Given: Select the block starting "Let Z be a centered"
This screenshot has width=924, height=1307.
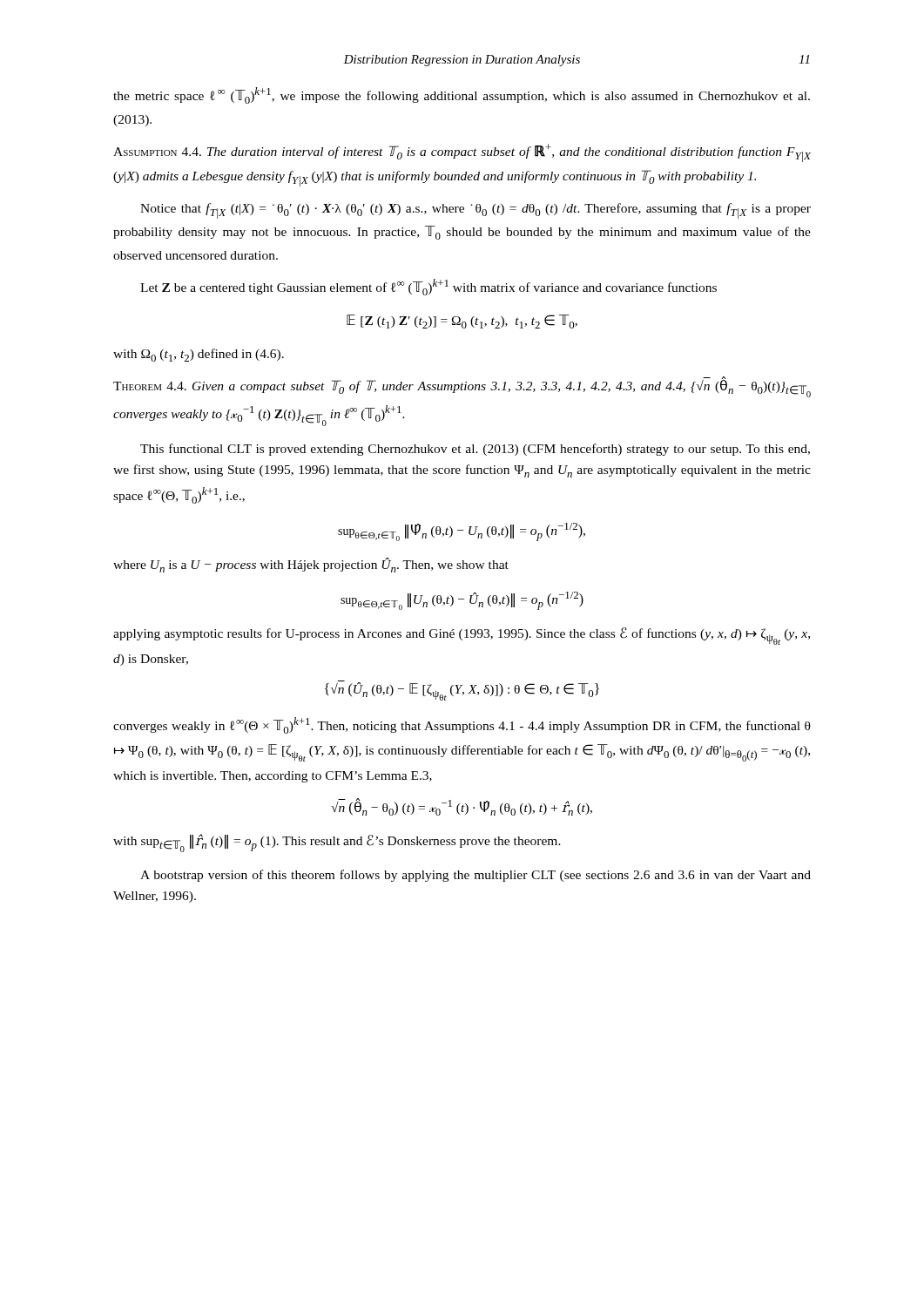Looking at the screenshot, I should click(429, 287).
